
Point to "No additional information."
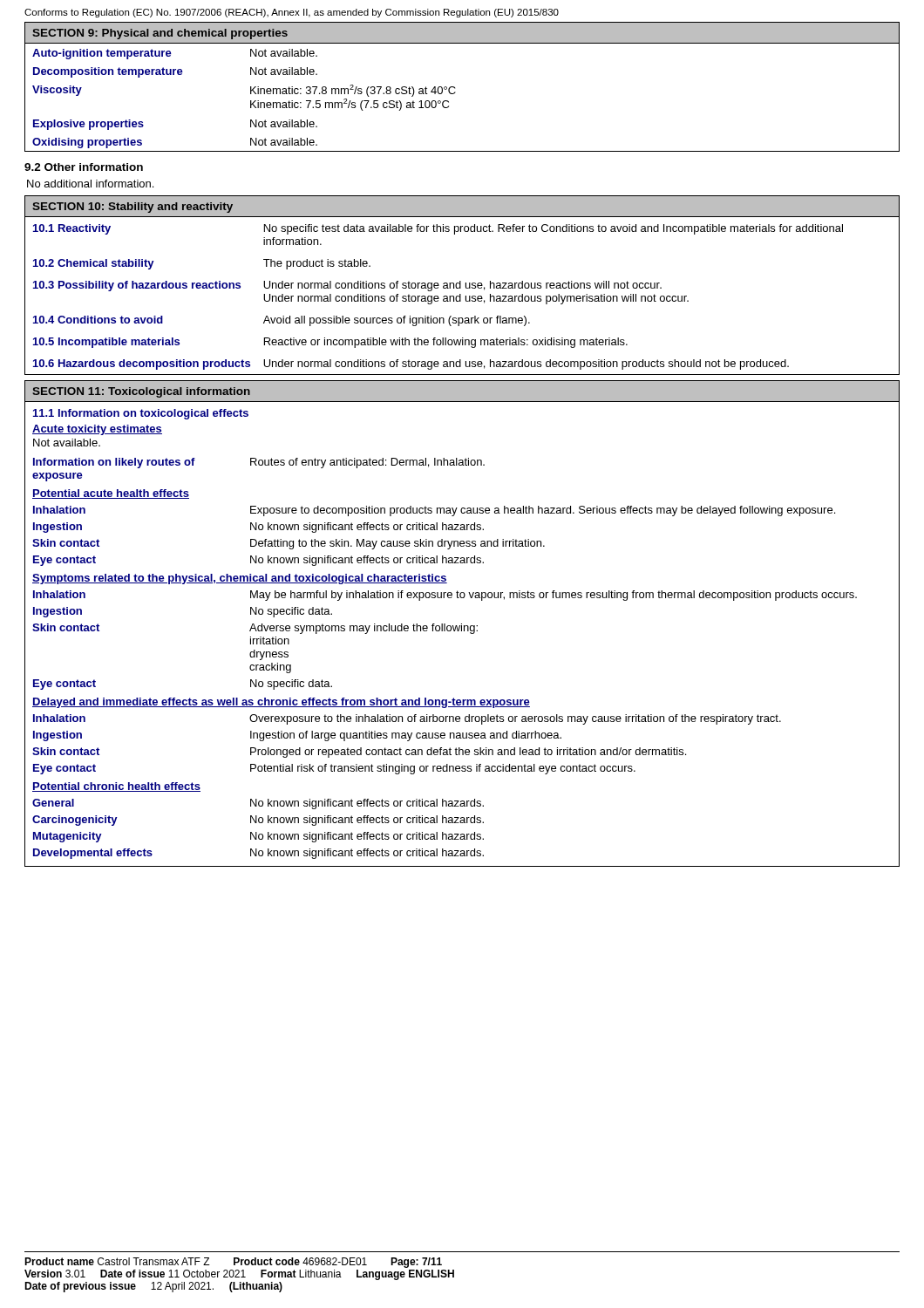point(90,183)
